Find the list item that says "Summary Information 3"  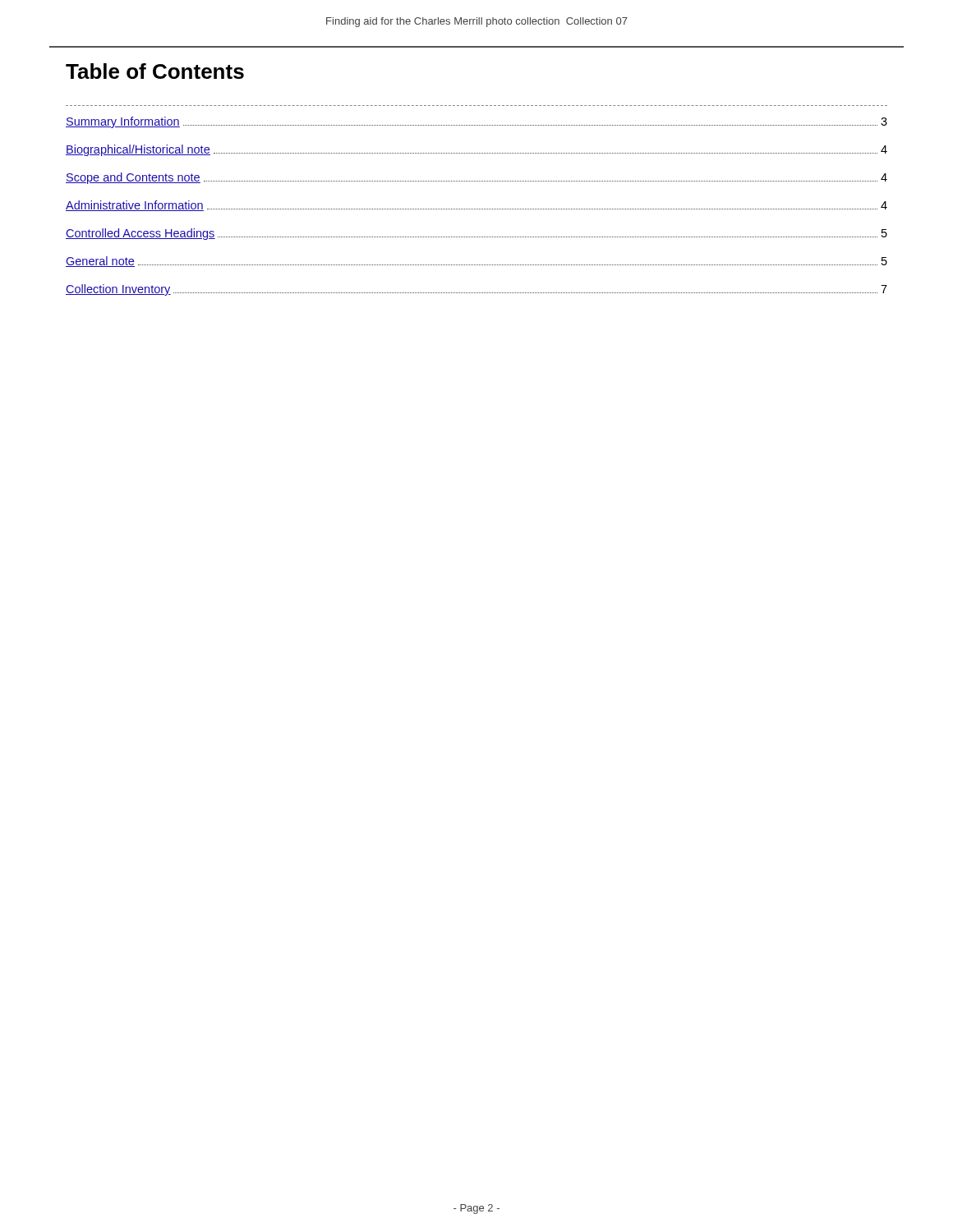click(476, 122)
